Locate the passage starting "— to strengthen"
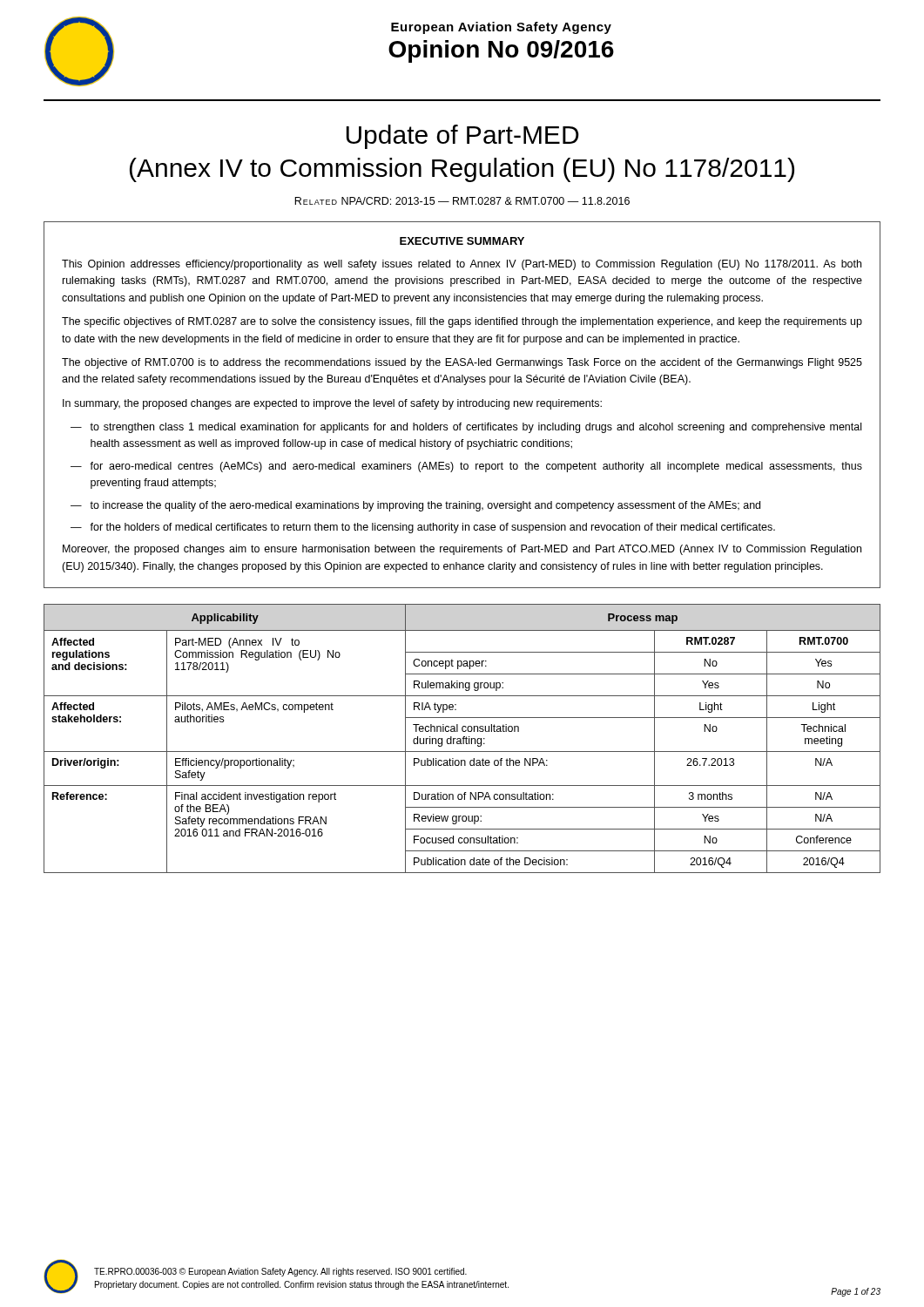This screenshot has width=924, height=1307. click(466, 436)
